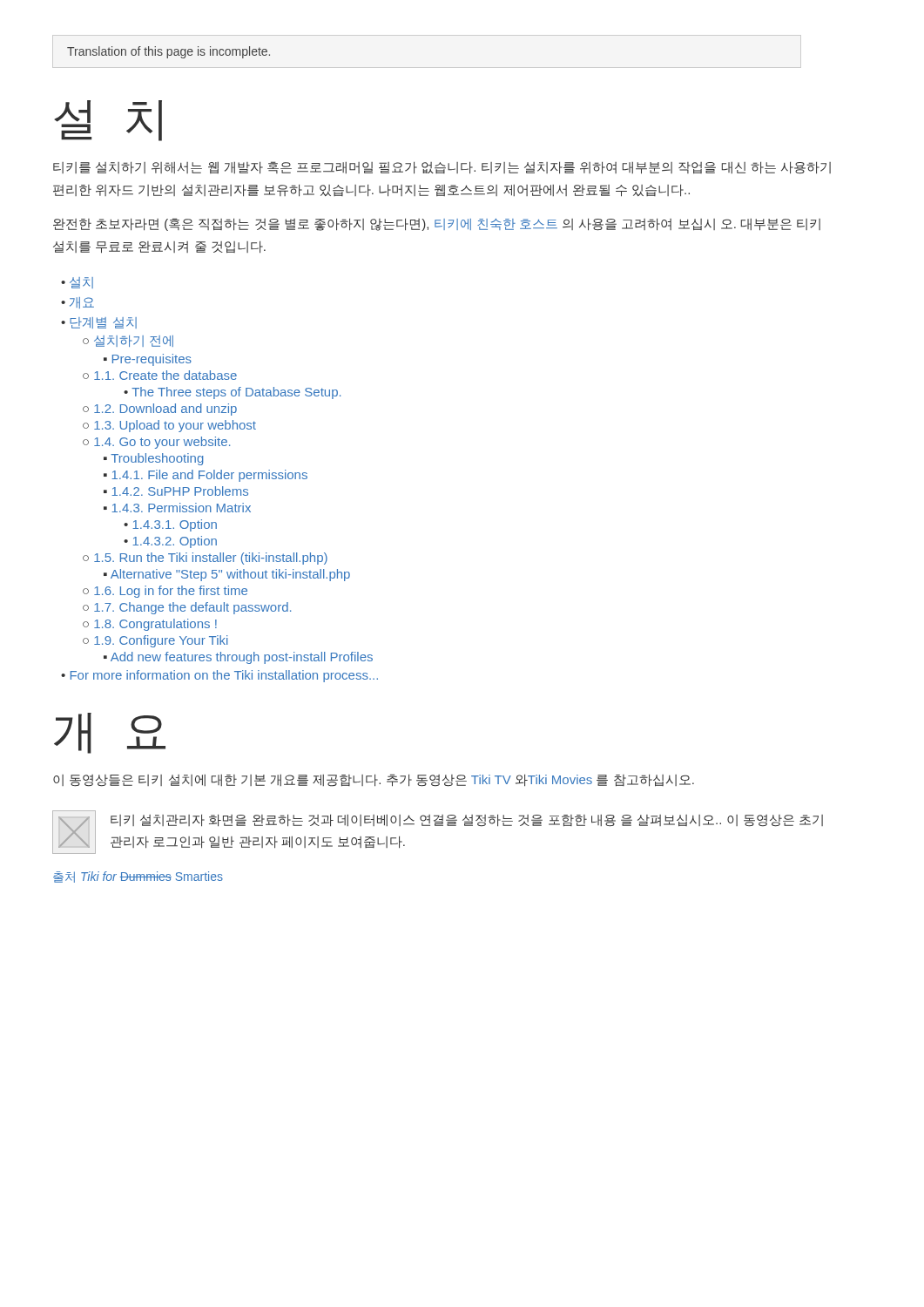This screenshot has height=1307, width=924.
Task: Find the text starting "○ 1.3. Upload"
Action: coord(169,425)
